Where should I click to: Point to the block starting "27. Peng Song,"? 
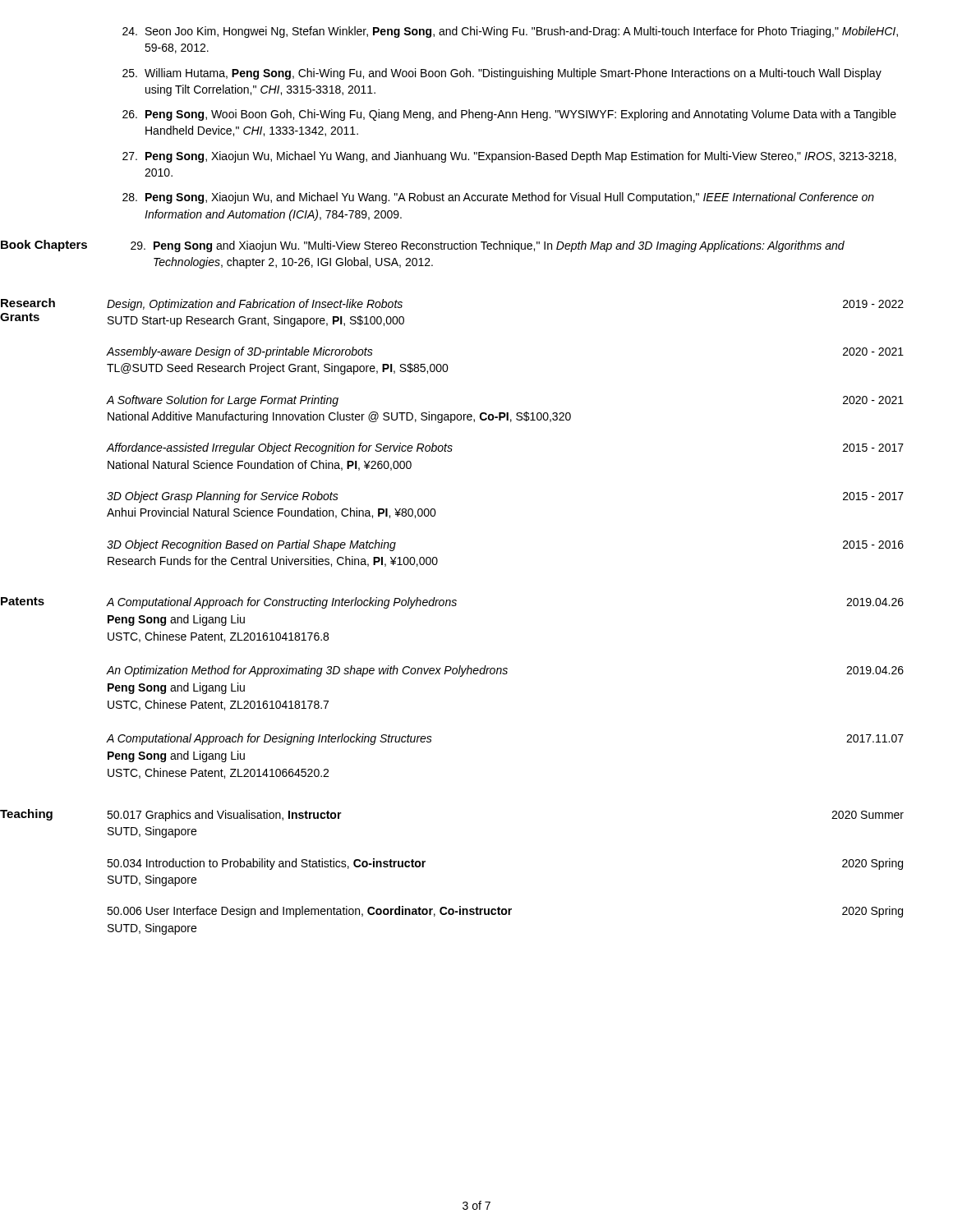(505, 164)
